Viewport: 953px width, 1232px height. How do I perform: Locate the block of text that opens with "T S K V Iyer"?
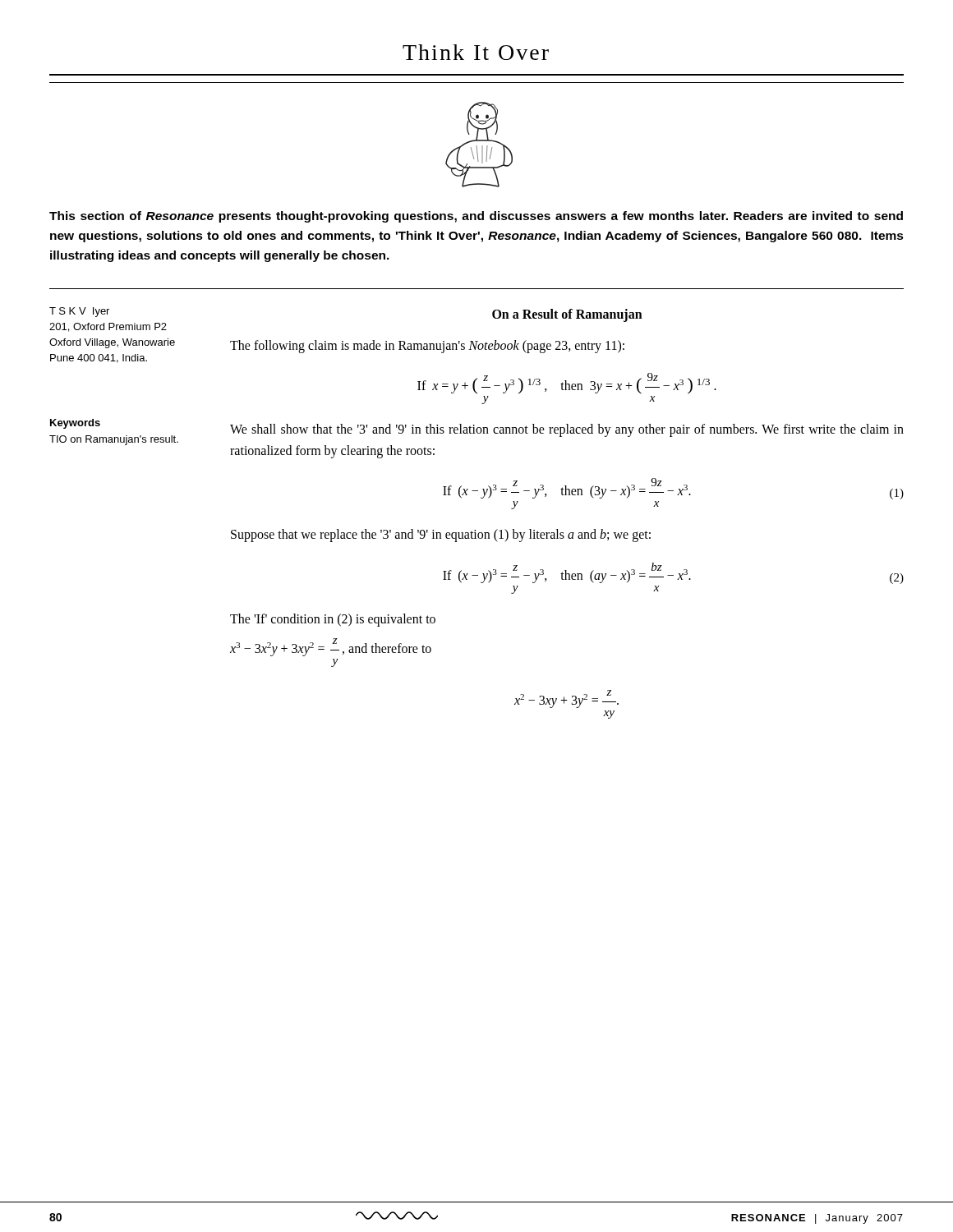coord(112,334)
